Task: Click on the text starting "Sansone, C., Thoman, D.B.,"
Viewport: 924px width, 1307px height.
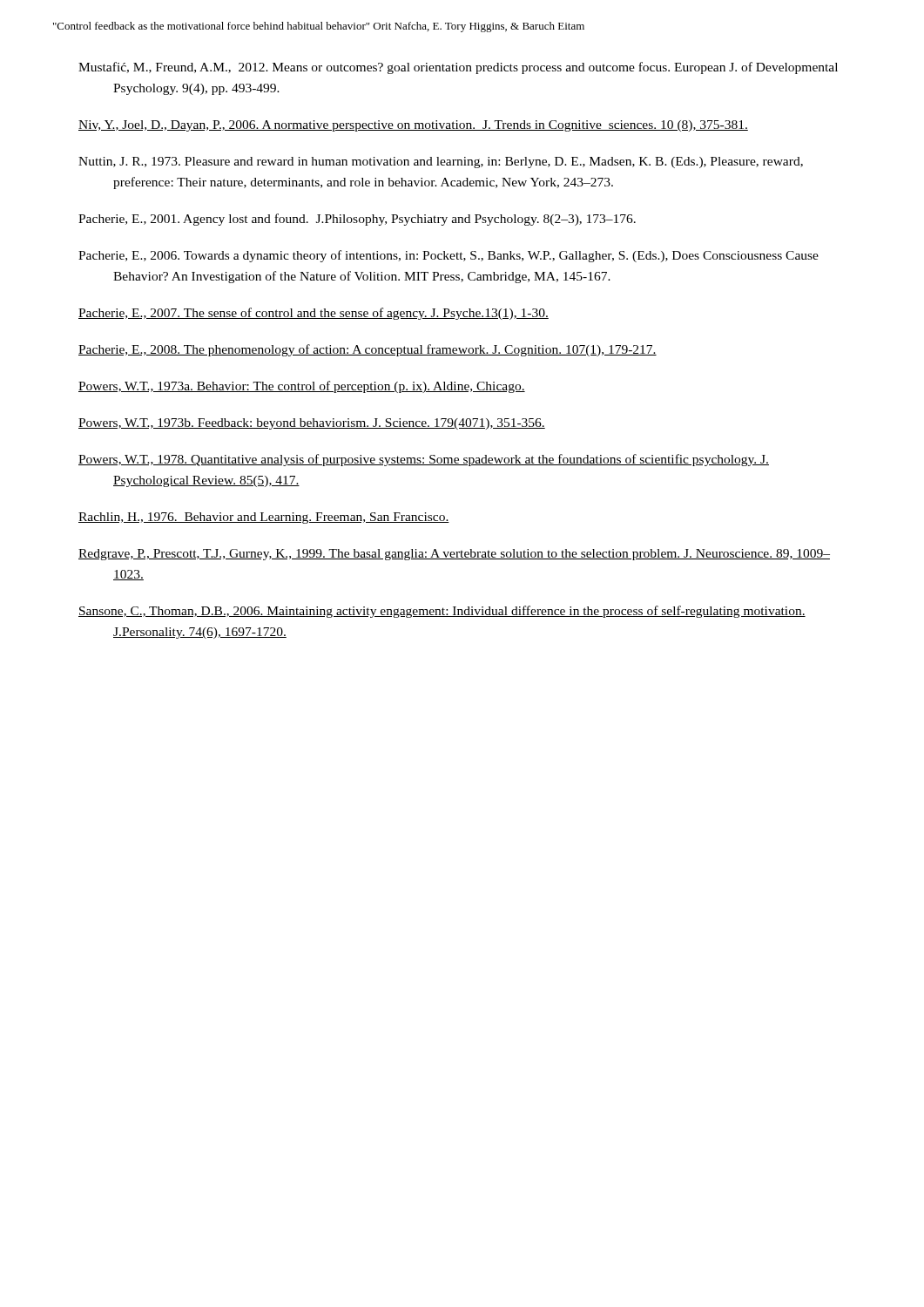Action: pyautogui.click(x=442, y=621)
